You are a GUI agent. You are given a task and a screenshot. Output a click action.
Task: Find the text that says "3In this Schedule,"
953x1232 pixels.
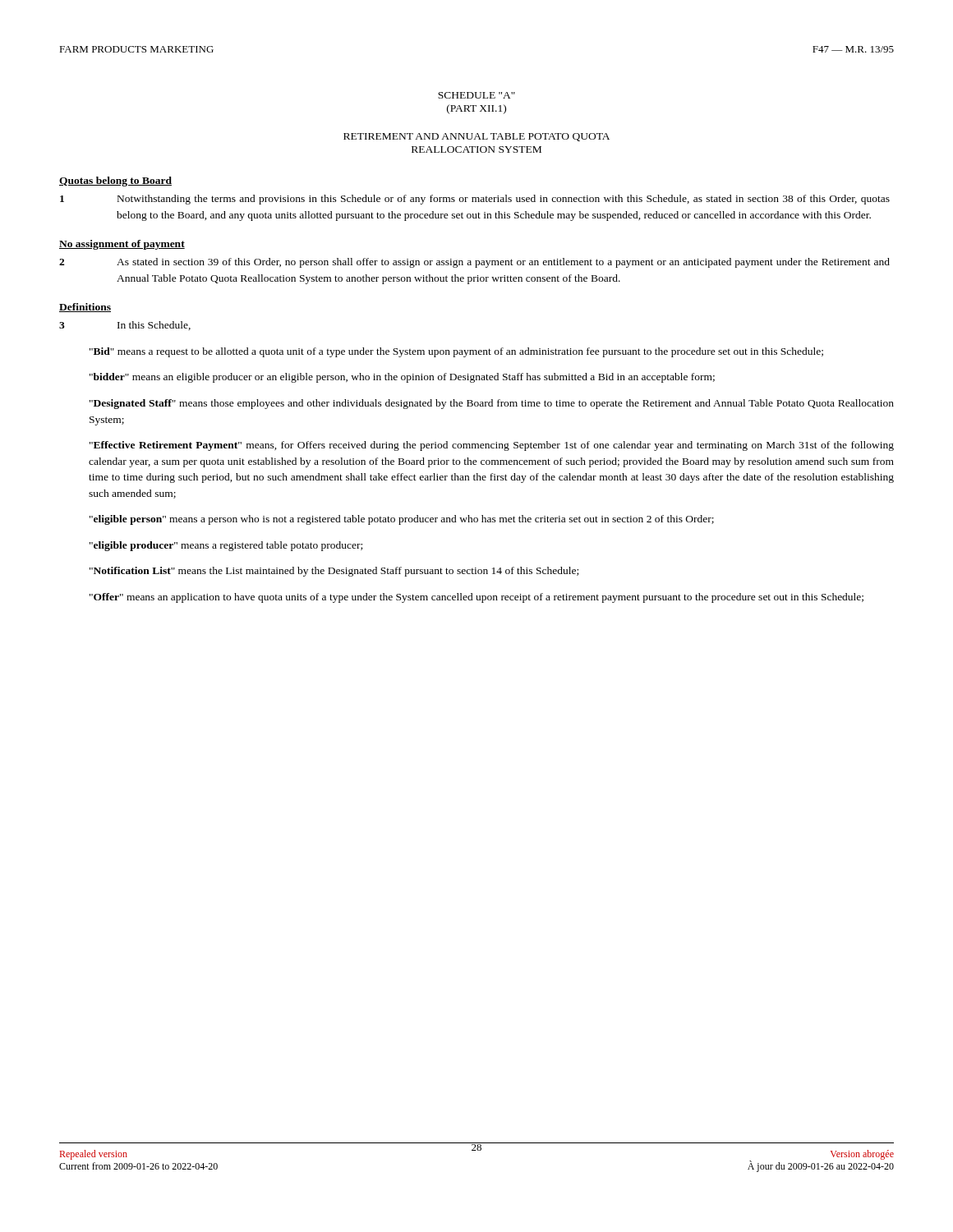(x=125, y=326)
